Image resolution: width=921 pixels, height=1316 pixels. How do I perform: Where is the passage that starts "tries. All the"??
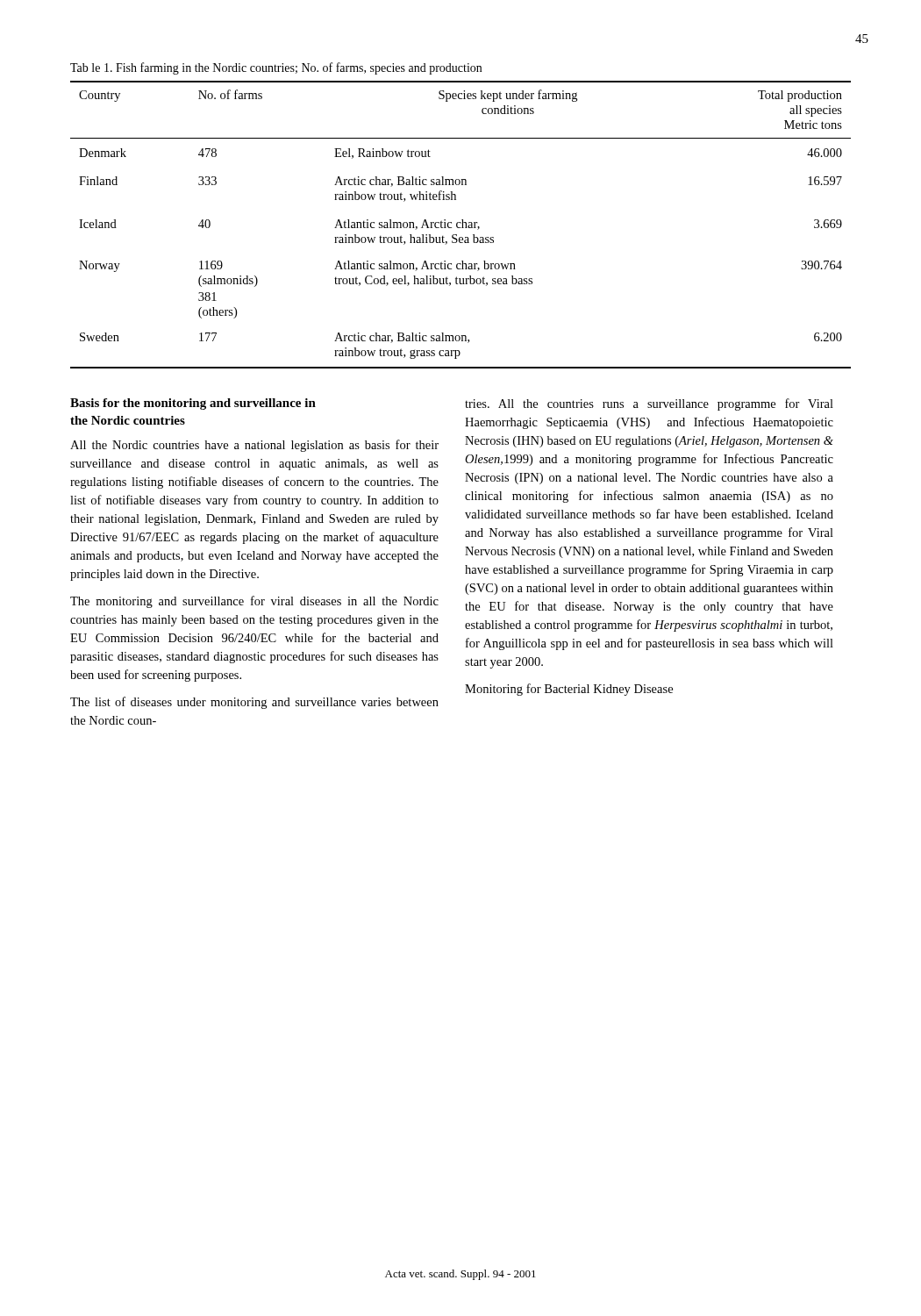649,533
